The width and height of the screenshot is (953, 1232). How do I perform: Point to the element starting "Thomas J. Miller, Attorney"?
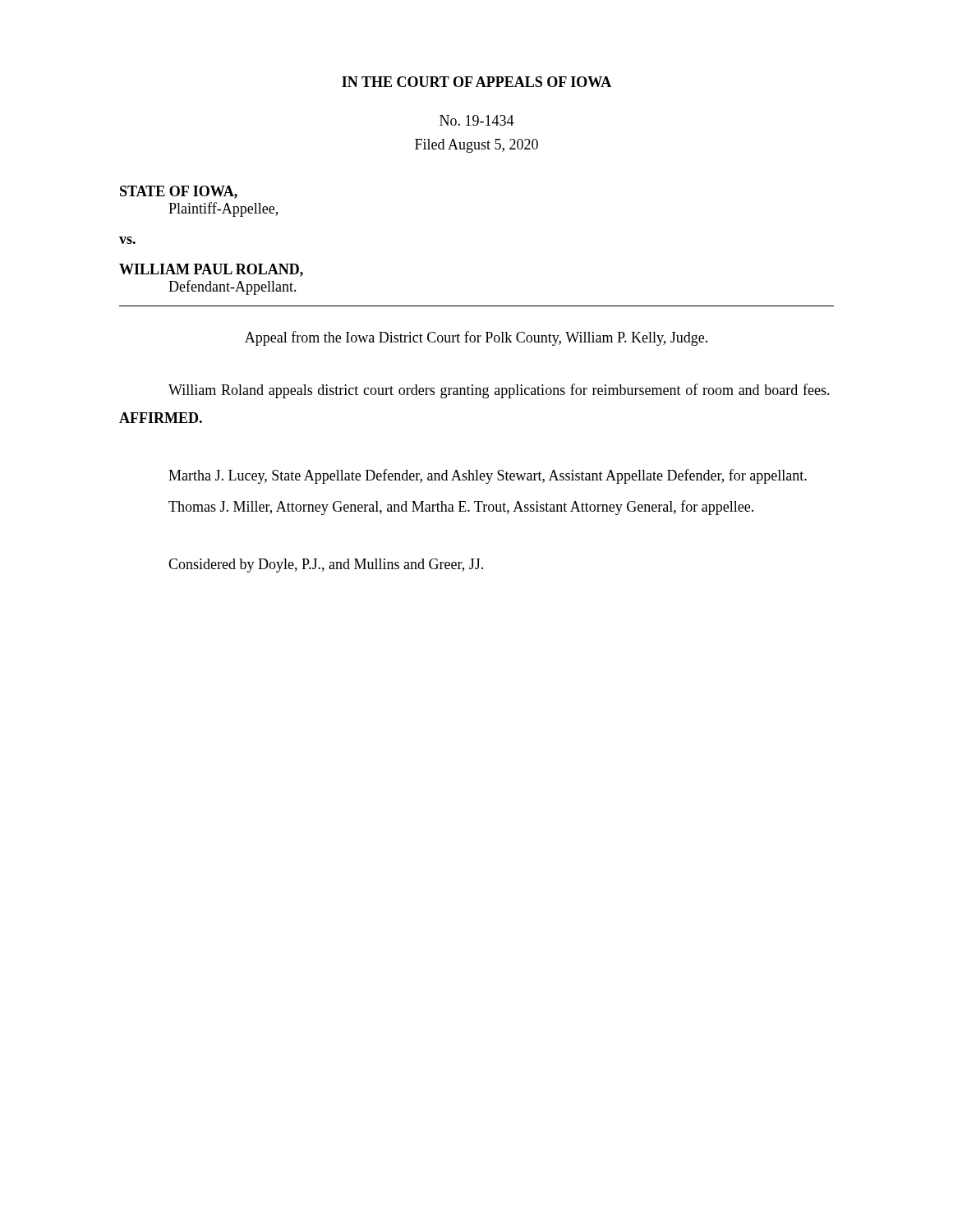[461, 507]
